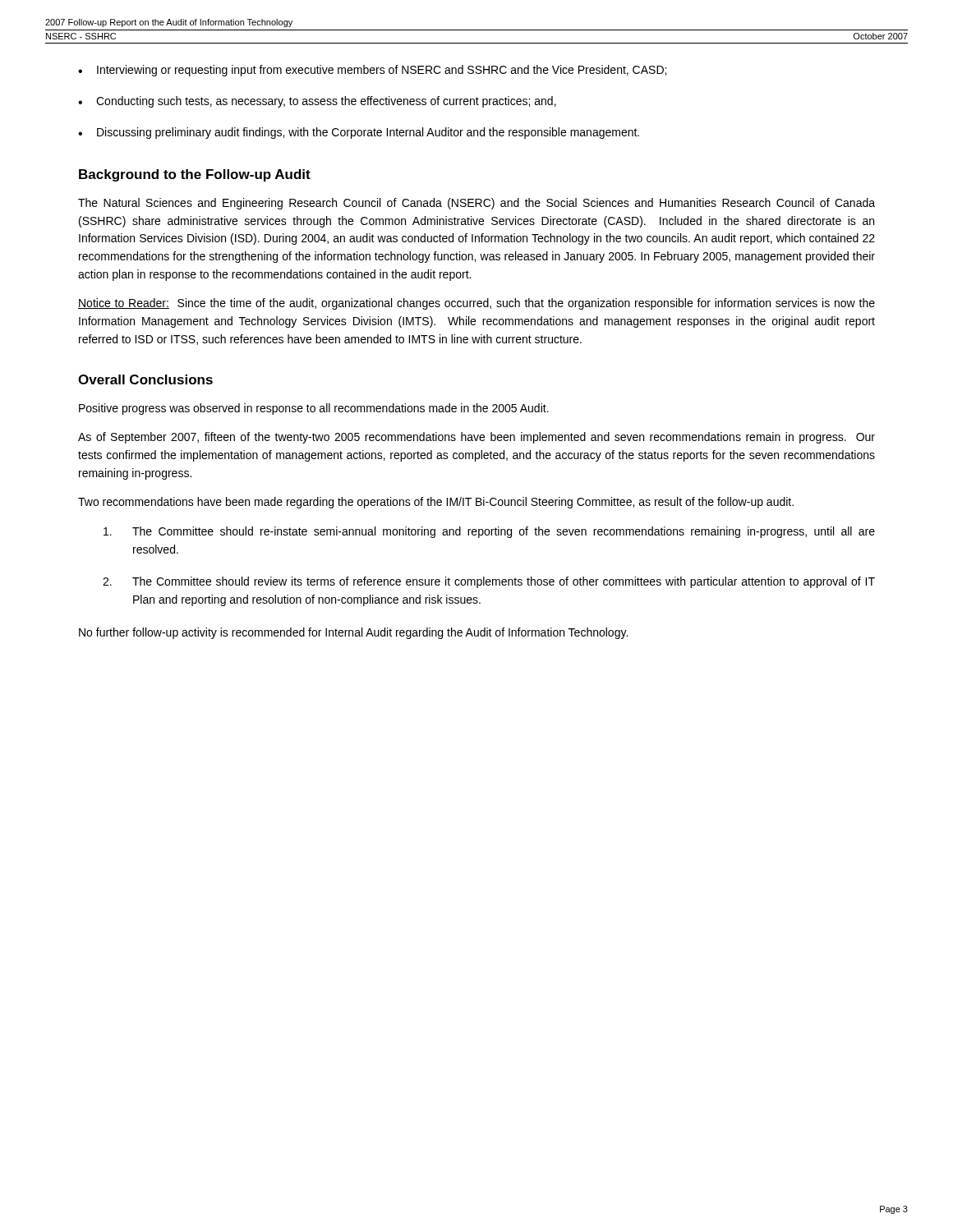Locate the text block that reads "No further follow-up activity is recommended for Internal"
This screenshot has height=1232, width=953.
353,632
